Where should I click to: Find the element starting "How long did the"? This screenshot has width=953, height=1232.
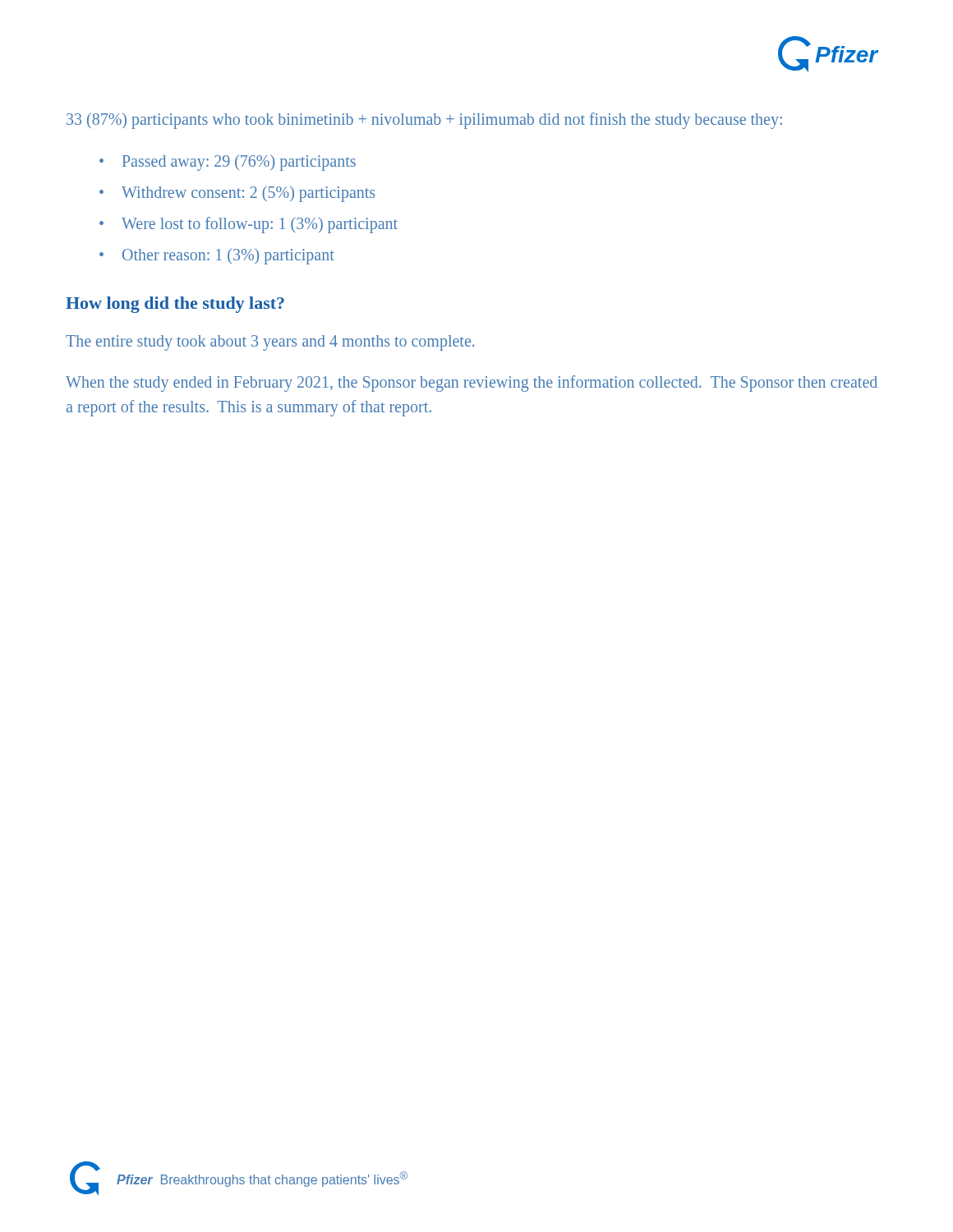(175, 303)
